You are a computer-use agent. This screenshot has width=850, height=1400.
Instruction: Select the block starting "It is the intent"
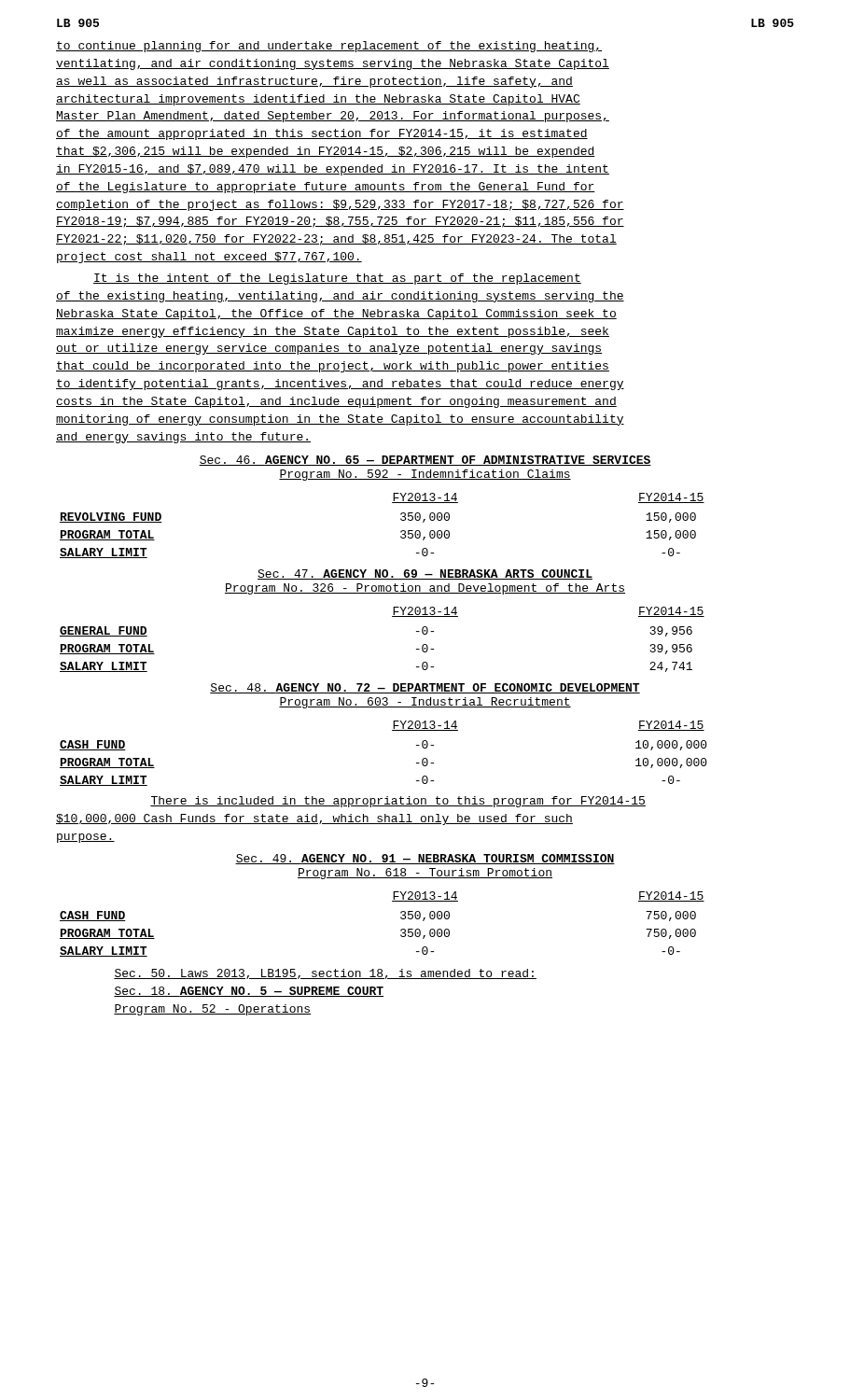pyautogui.click(x=340, y=358)
